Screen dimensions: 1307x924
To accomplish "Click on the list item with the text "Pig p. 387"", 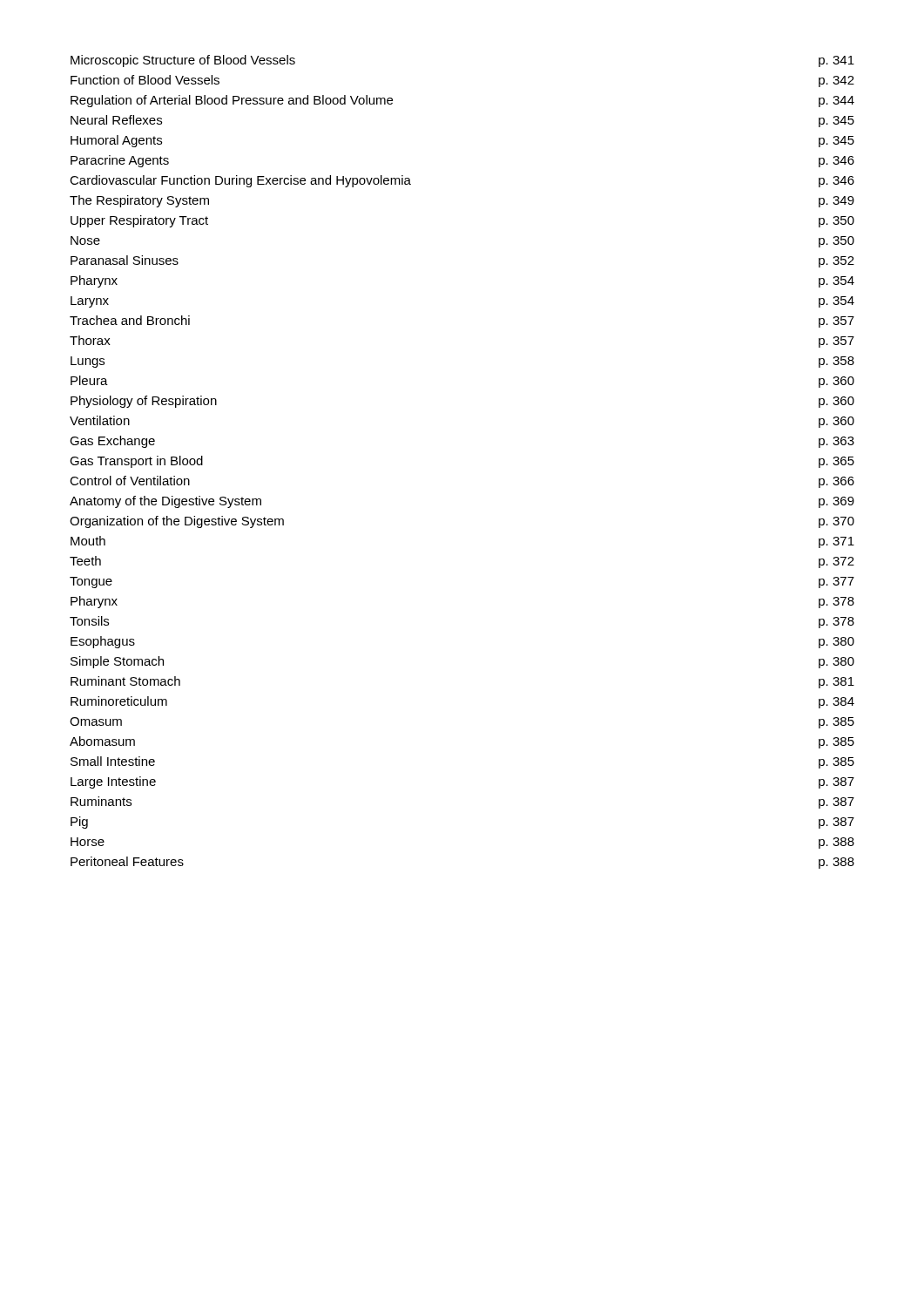I will (80, 822).
